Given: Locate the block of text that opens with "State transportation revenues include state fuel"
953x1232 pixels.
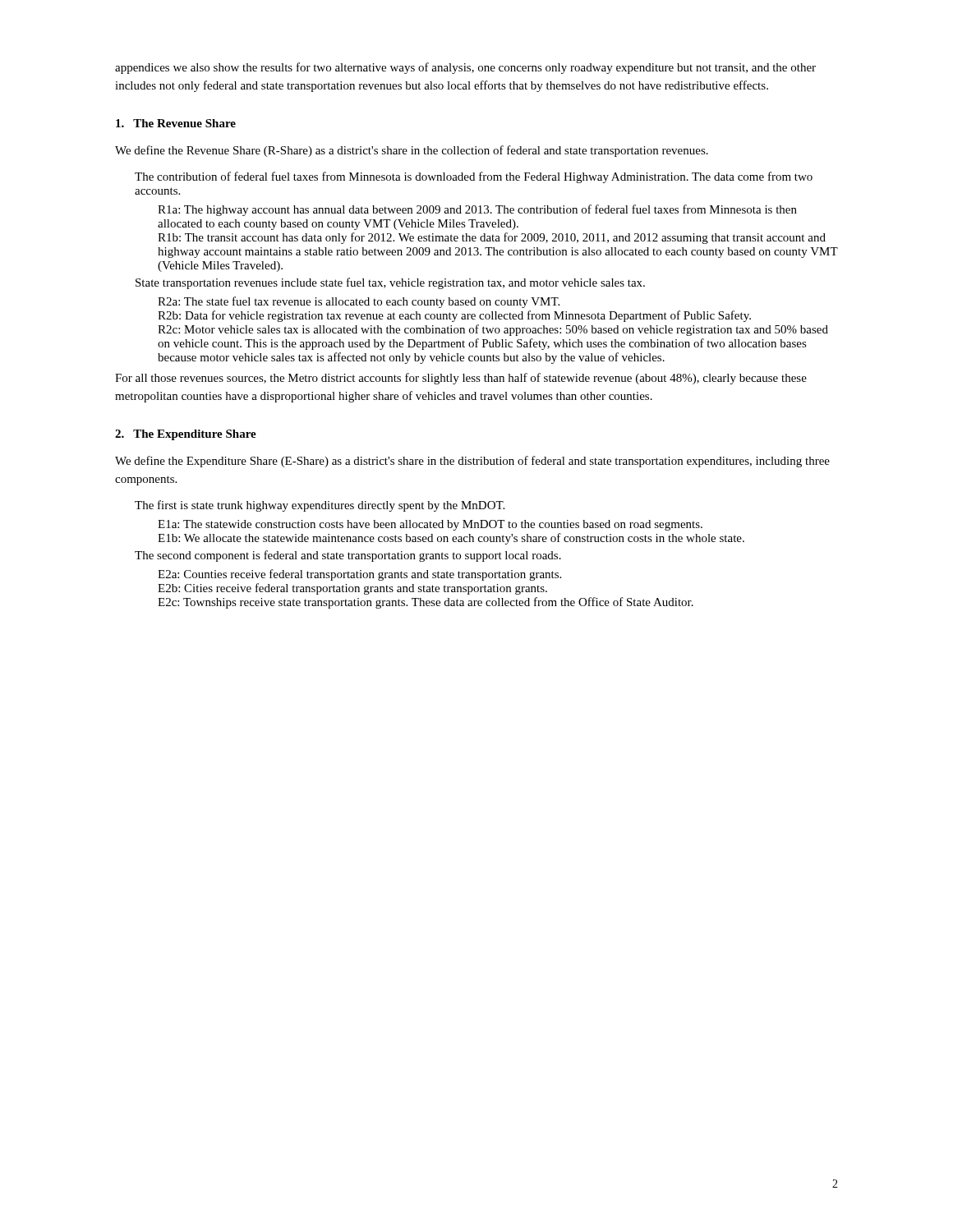Looking at the screenshot, I should [486, 320].
